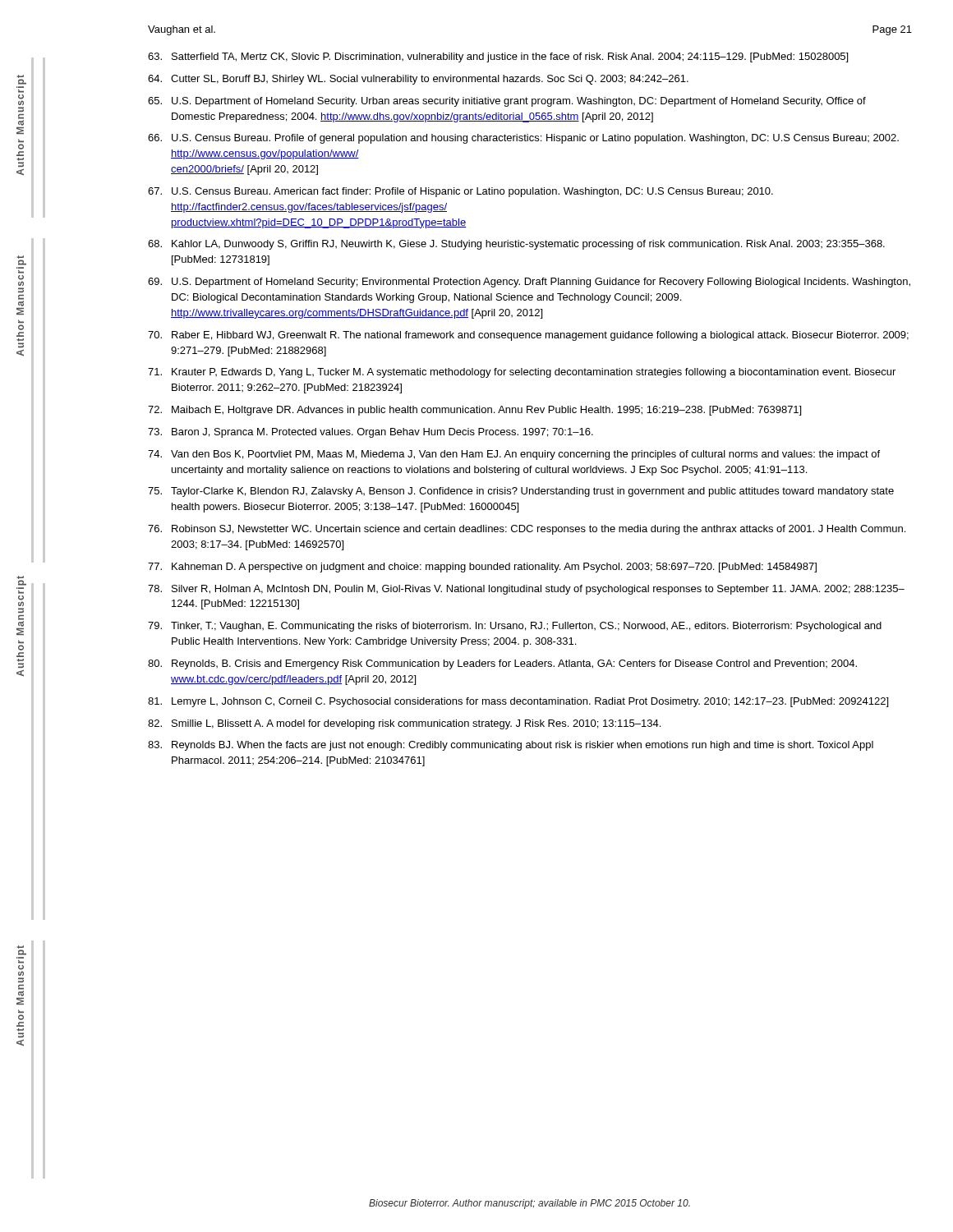Image resolution: width=953 pixels, height=1232 pixels.
Task: Click on the text starting "73. Baron J,"
Action: coord(371,432)
